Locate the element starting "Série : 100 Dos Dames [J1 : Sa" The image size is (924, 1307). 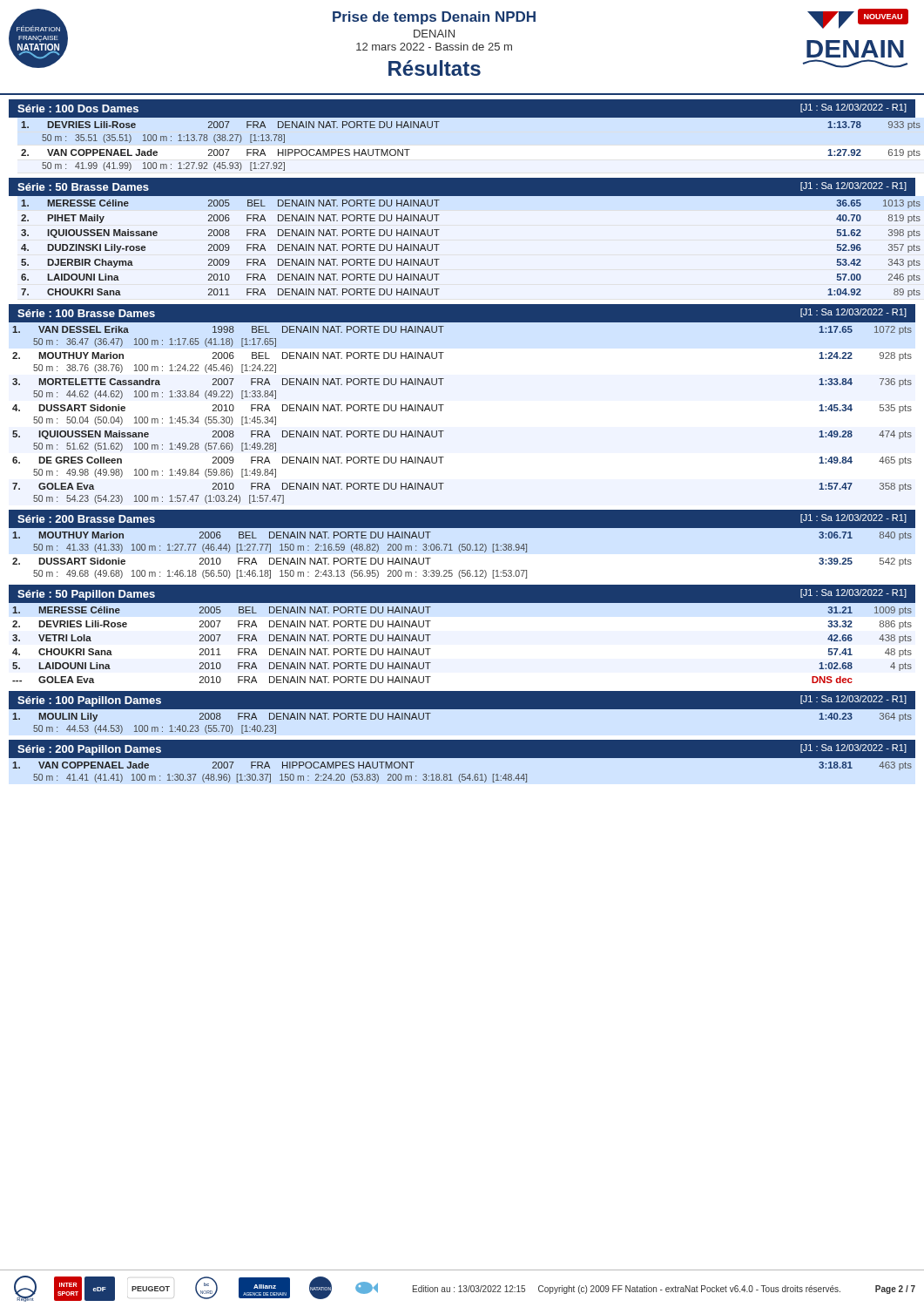click(x=462, y=108)
